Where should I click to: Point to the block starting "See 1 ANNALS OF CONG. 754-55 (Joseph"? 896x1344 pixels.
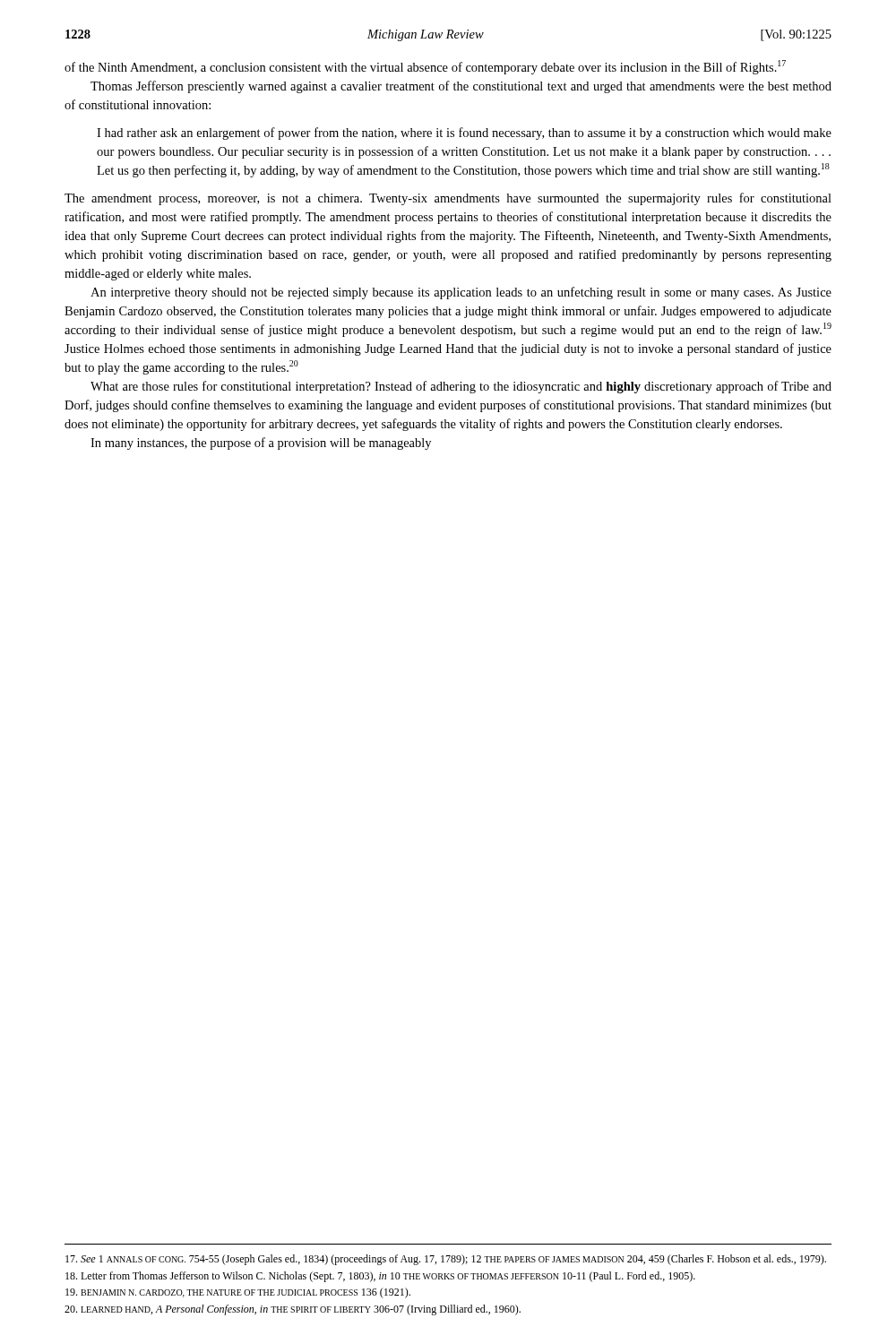point(448,1259)
